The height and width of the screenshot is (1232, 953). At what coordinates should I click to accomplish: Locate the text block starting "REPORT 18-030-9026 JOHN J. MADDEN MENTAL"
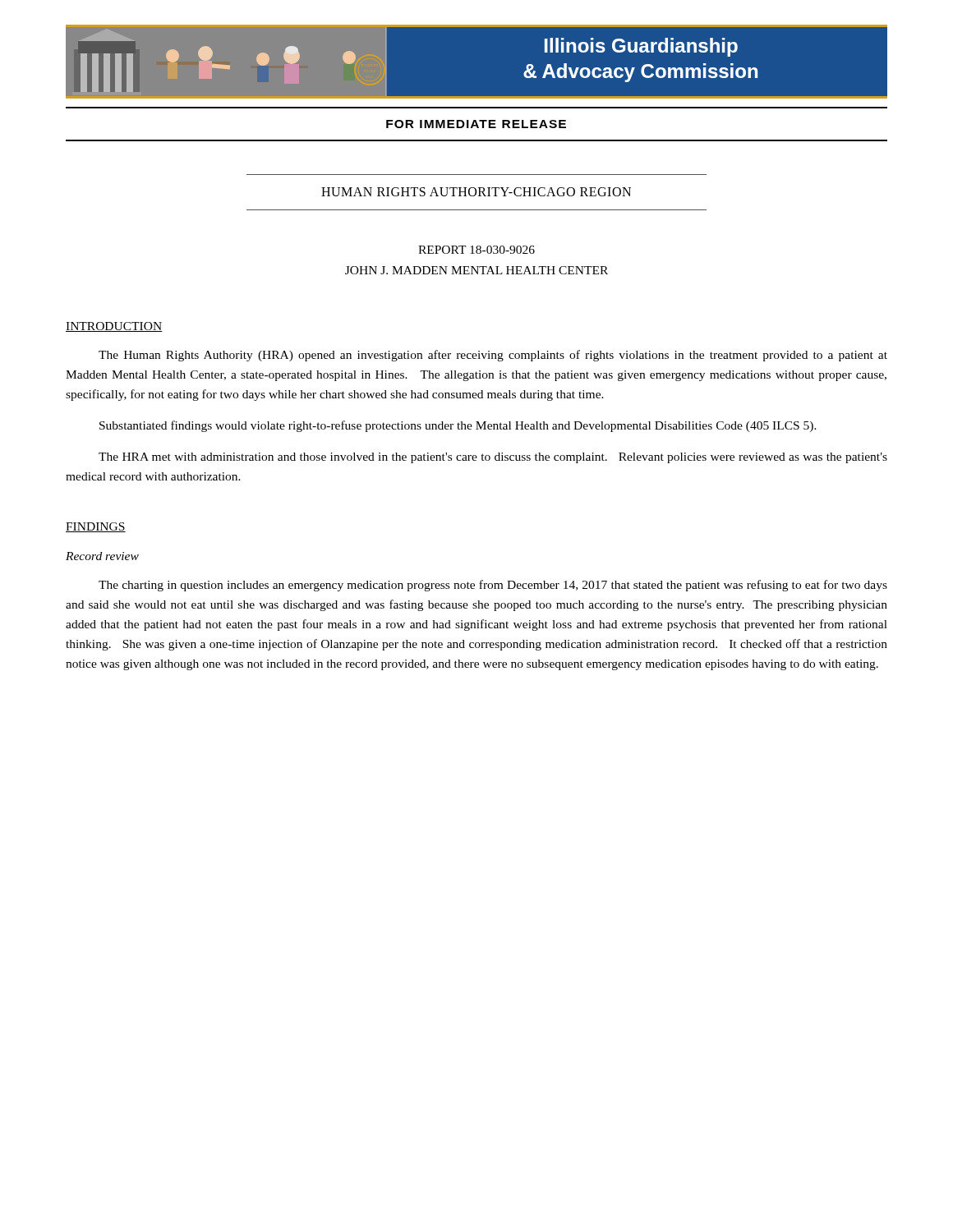point(476,260)
